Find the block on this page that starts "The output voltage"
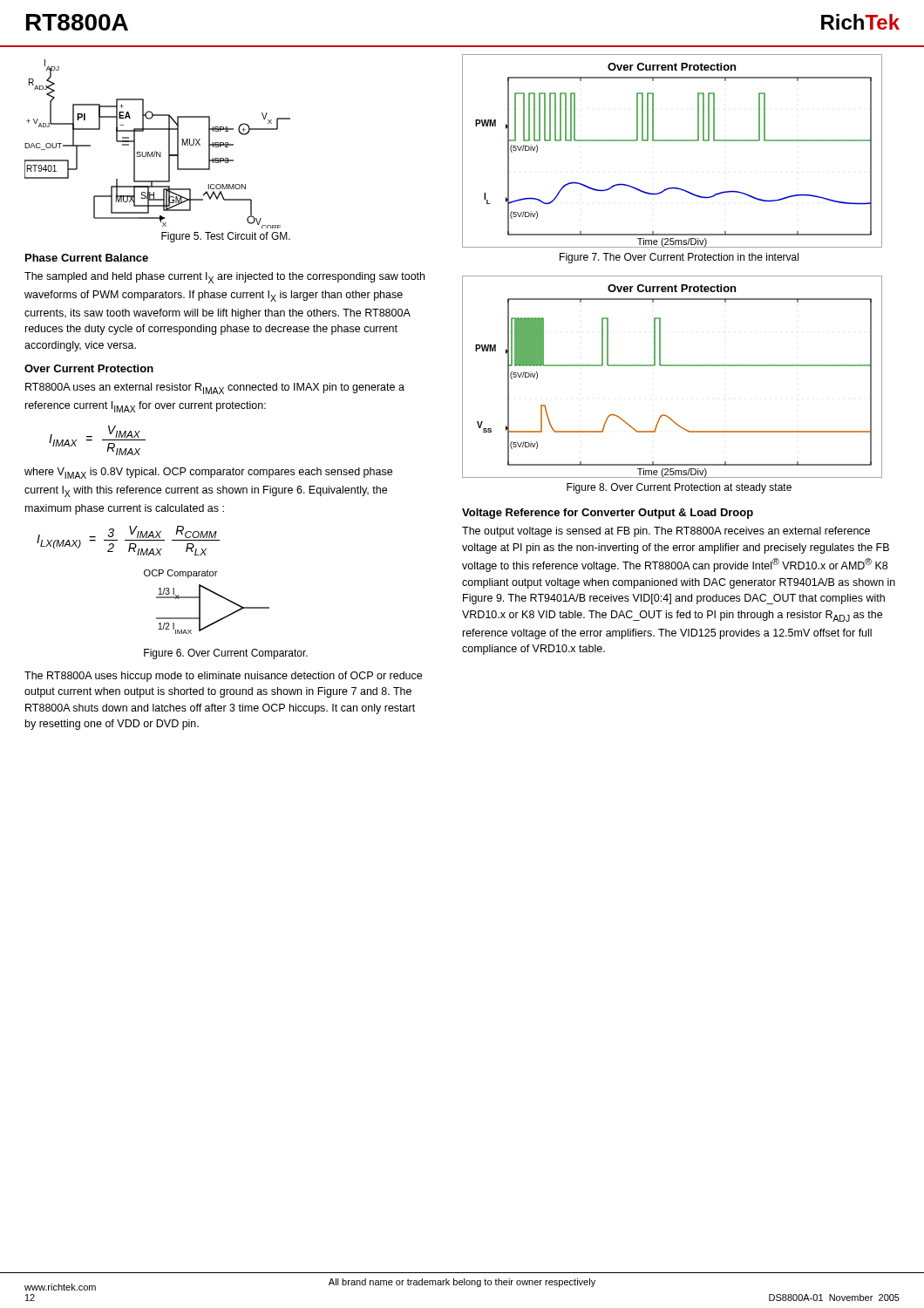Viewport: 924px width, 1308px height. (679, 590)
